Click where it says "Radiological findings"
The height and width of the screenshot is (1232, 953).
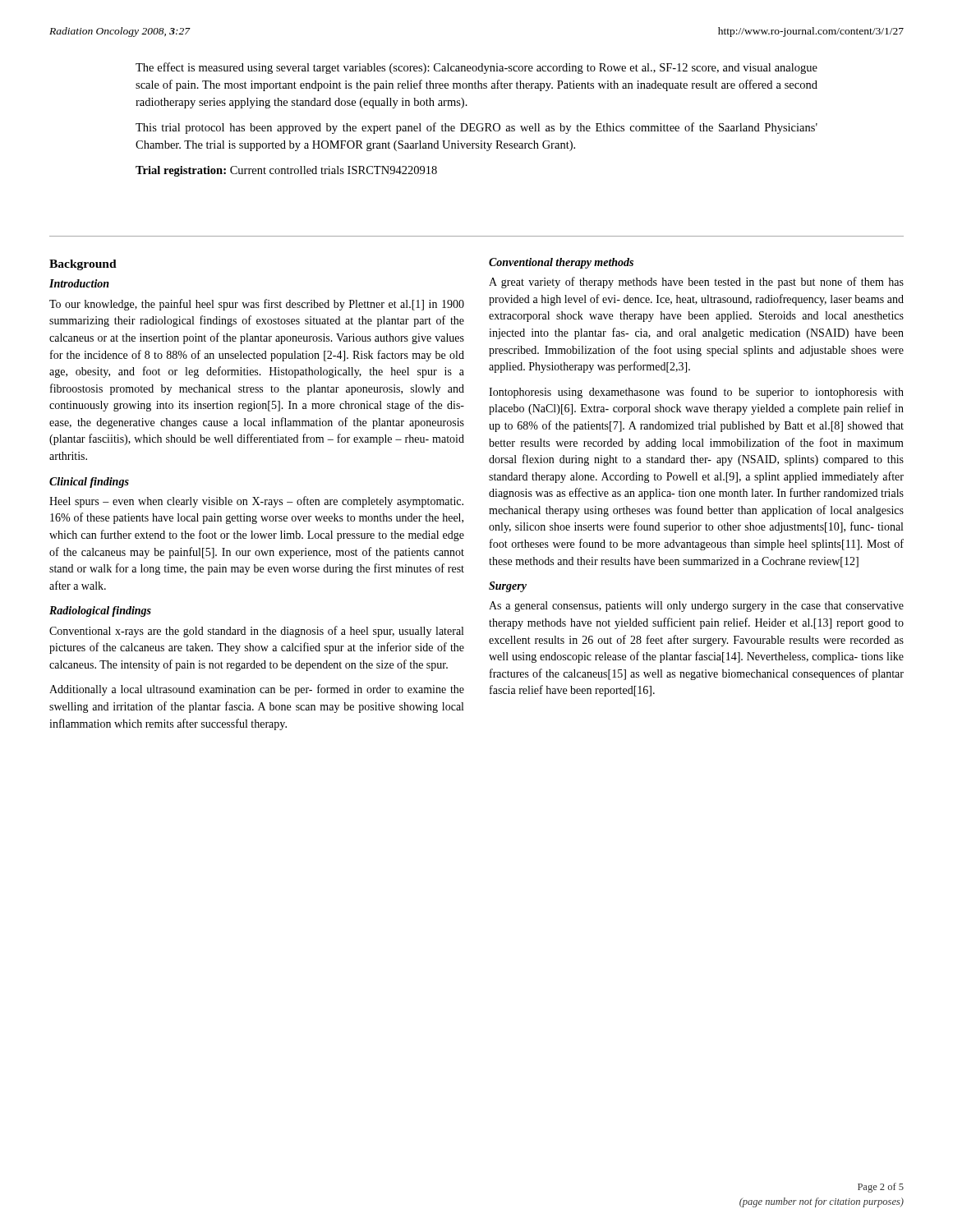tap(100, 611)
